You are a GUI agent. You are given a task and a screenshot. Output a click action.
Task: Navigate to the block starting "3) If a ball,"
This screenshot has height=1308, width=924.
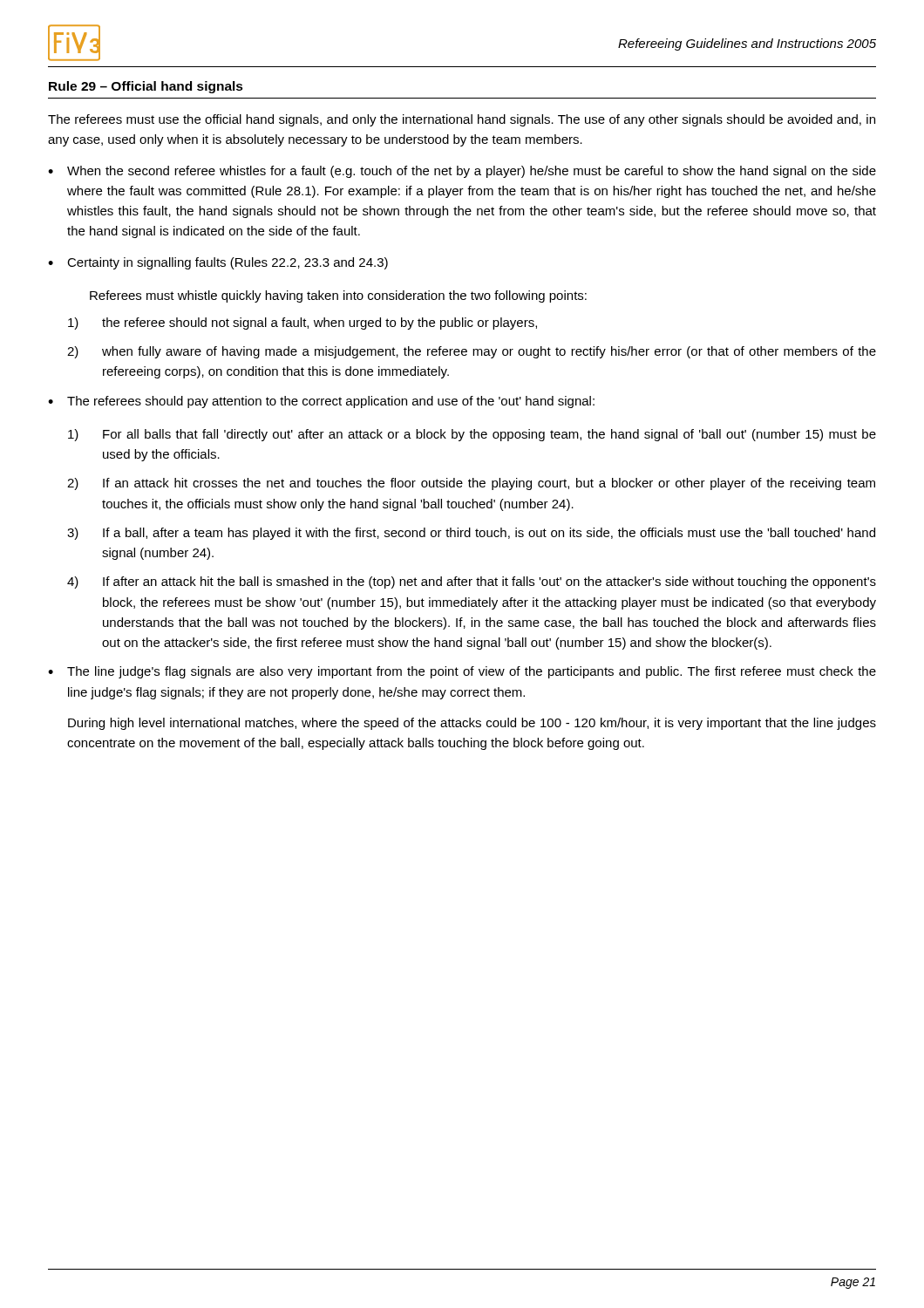(x=472, y=542)
